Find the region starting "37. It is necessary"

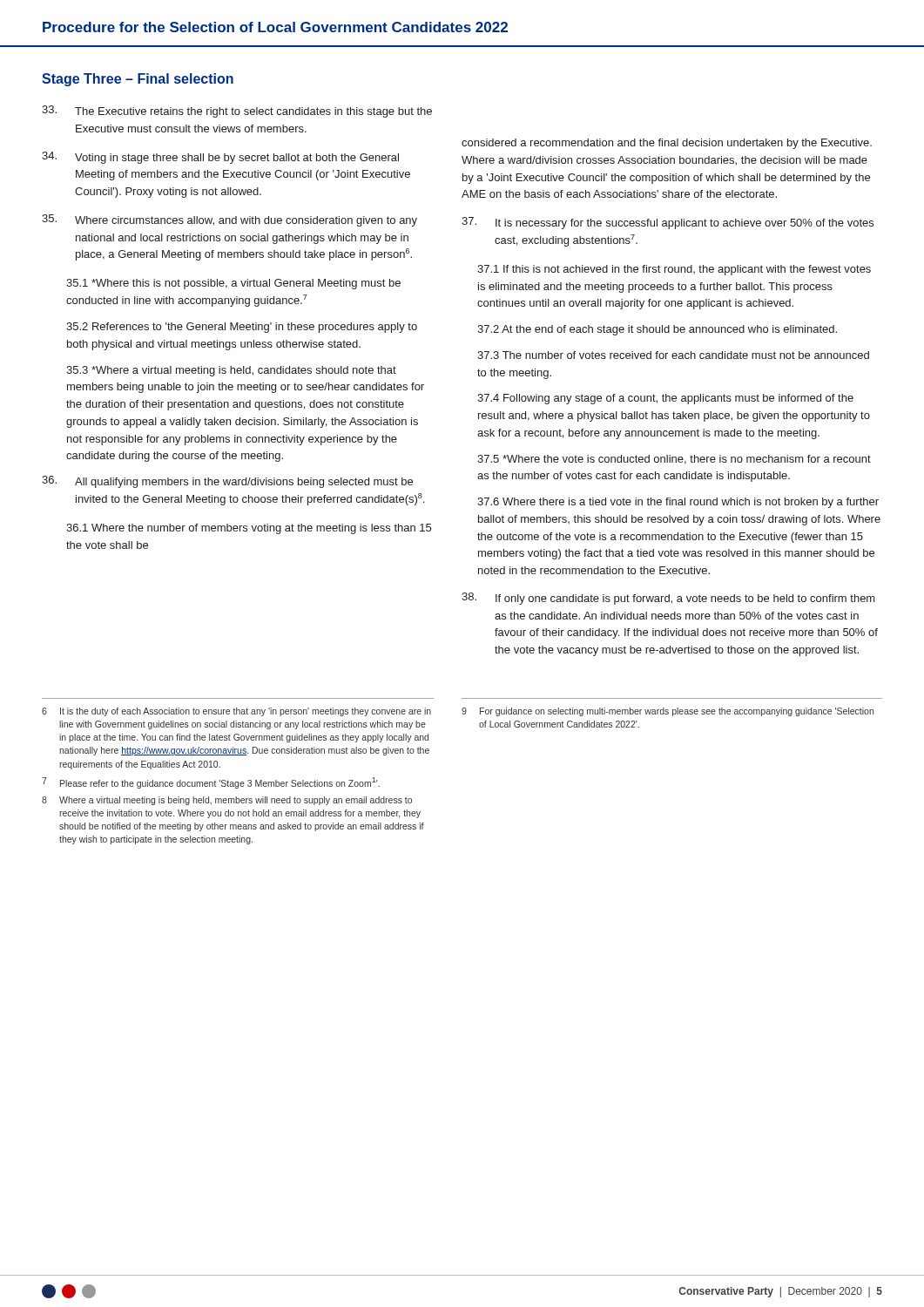click(x=672, y=232)
